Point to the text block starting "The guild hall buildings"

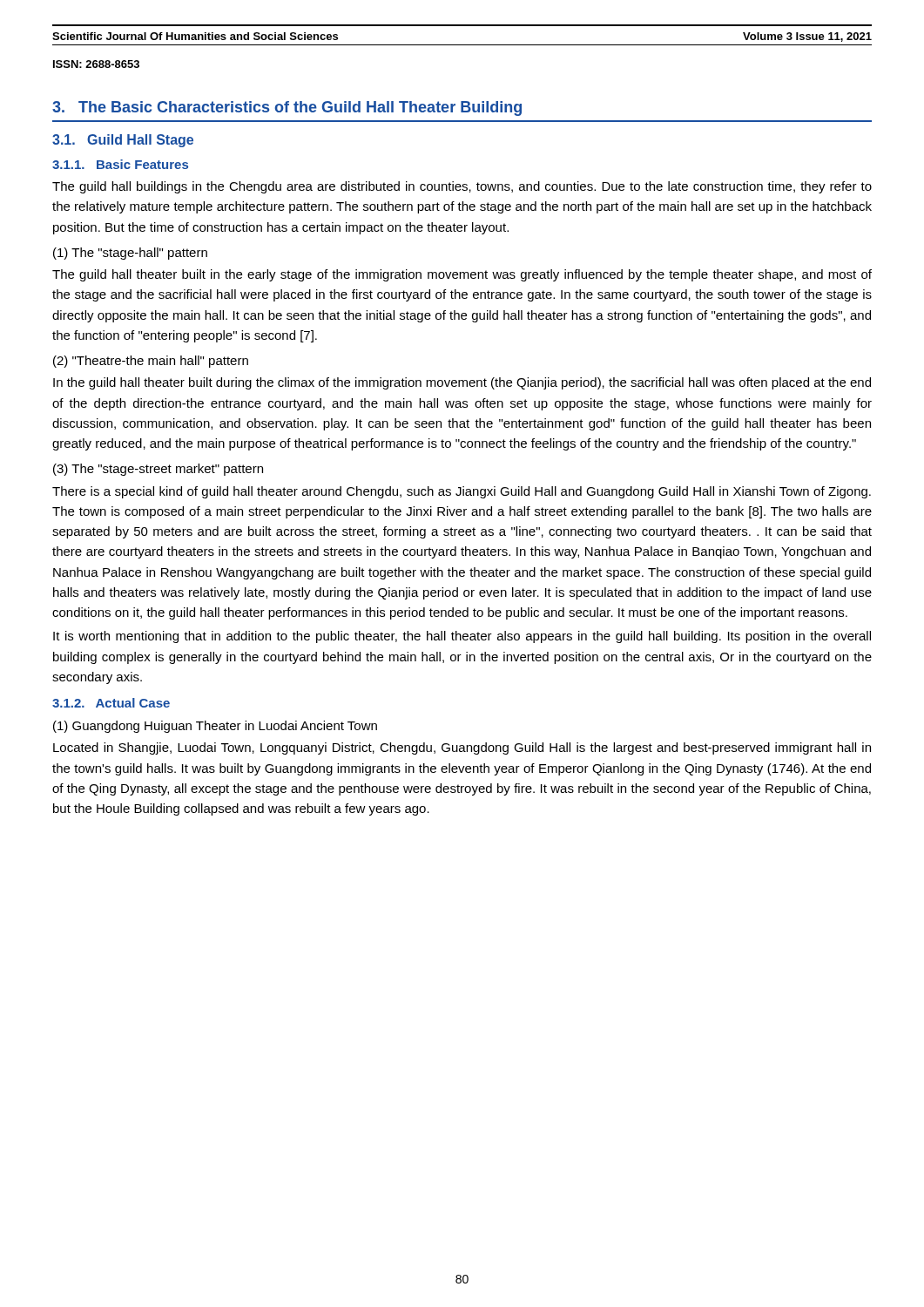pyautogui.click(x=462, y=206)
